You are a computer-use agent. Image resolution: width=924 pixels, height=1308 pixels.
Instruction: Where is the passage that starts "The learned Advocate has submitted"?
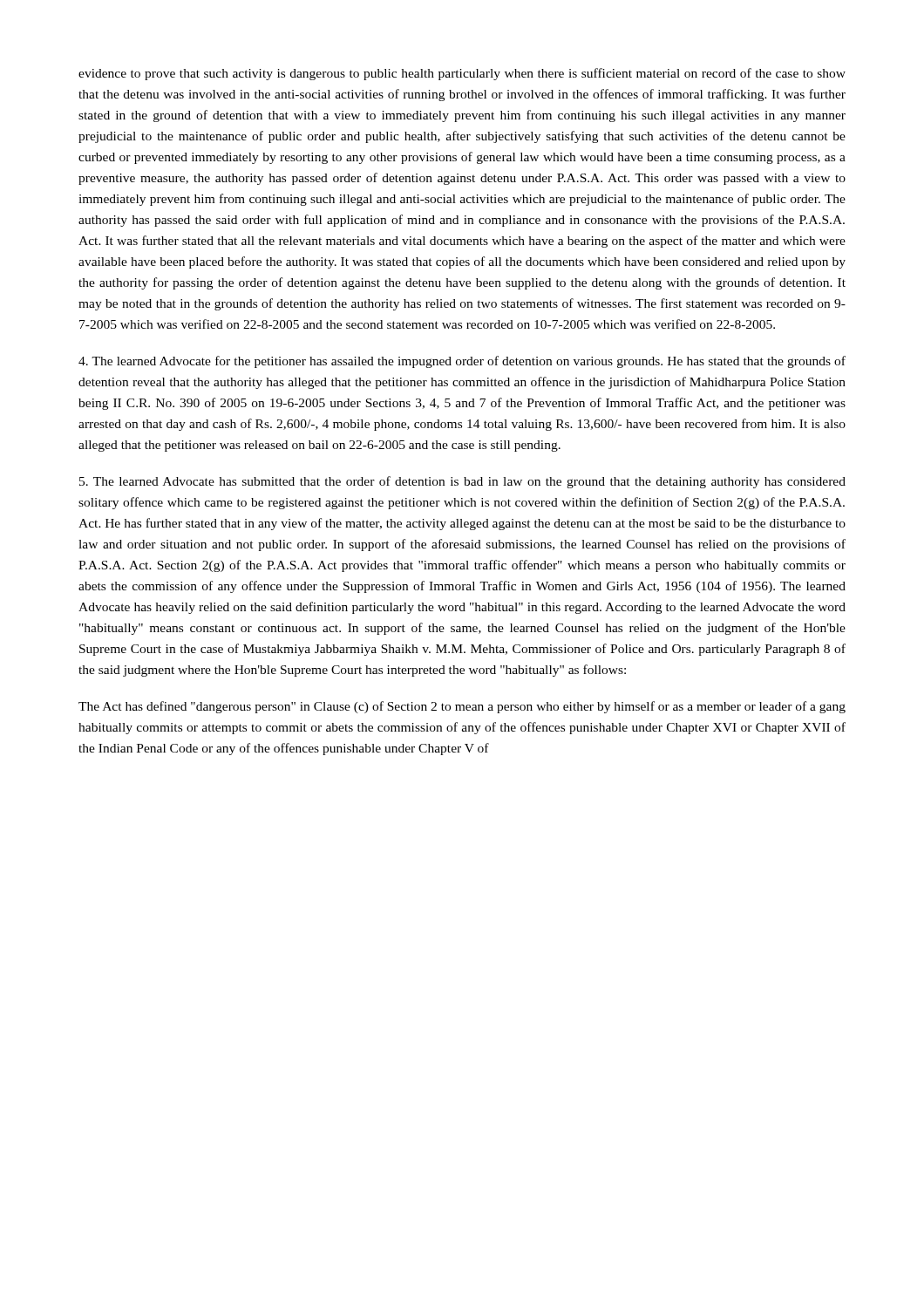pos(462,575)
